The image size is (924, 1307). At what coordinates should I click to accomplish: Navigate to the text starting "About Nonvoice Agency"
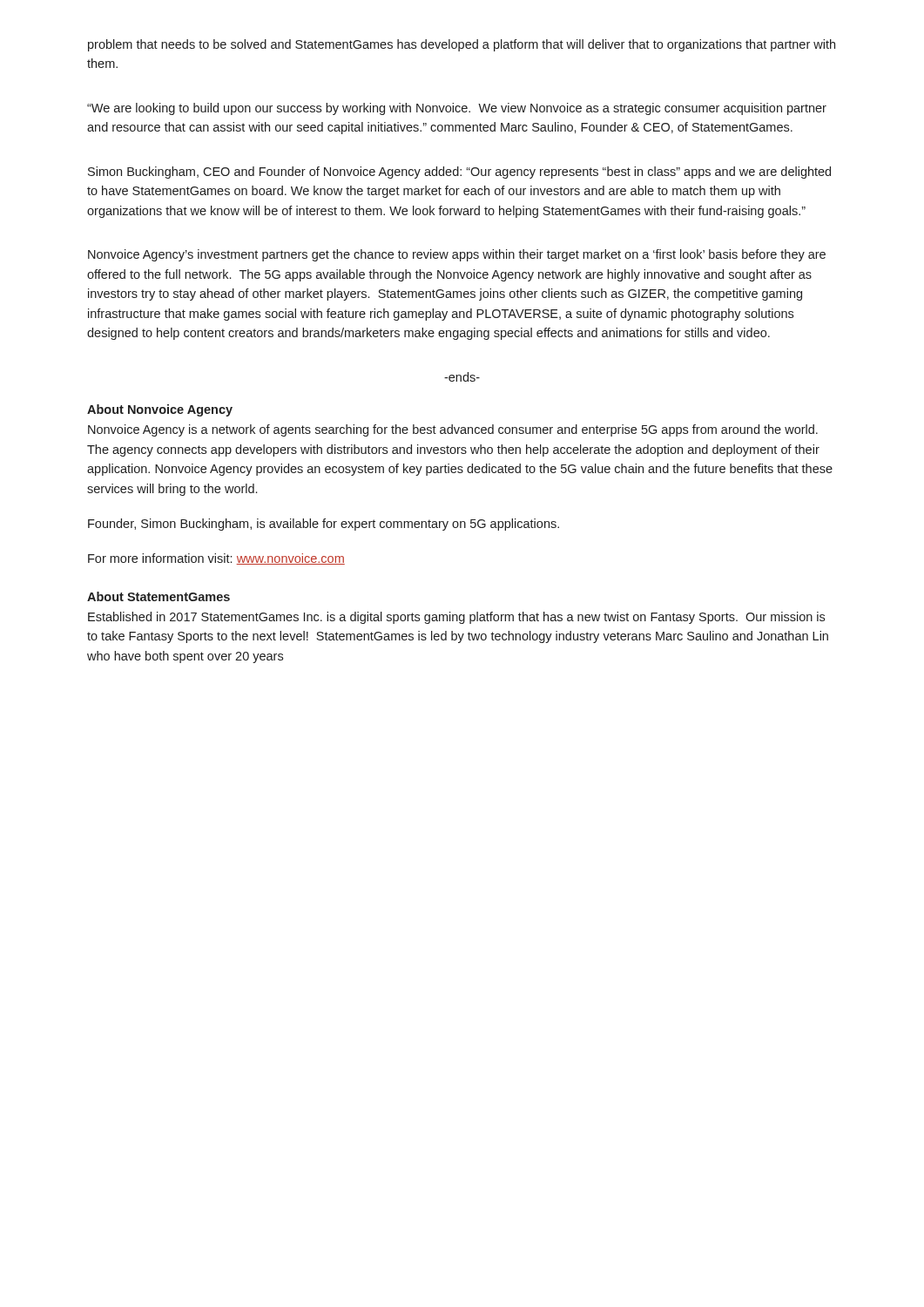click(160, 410)
